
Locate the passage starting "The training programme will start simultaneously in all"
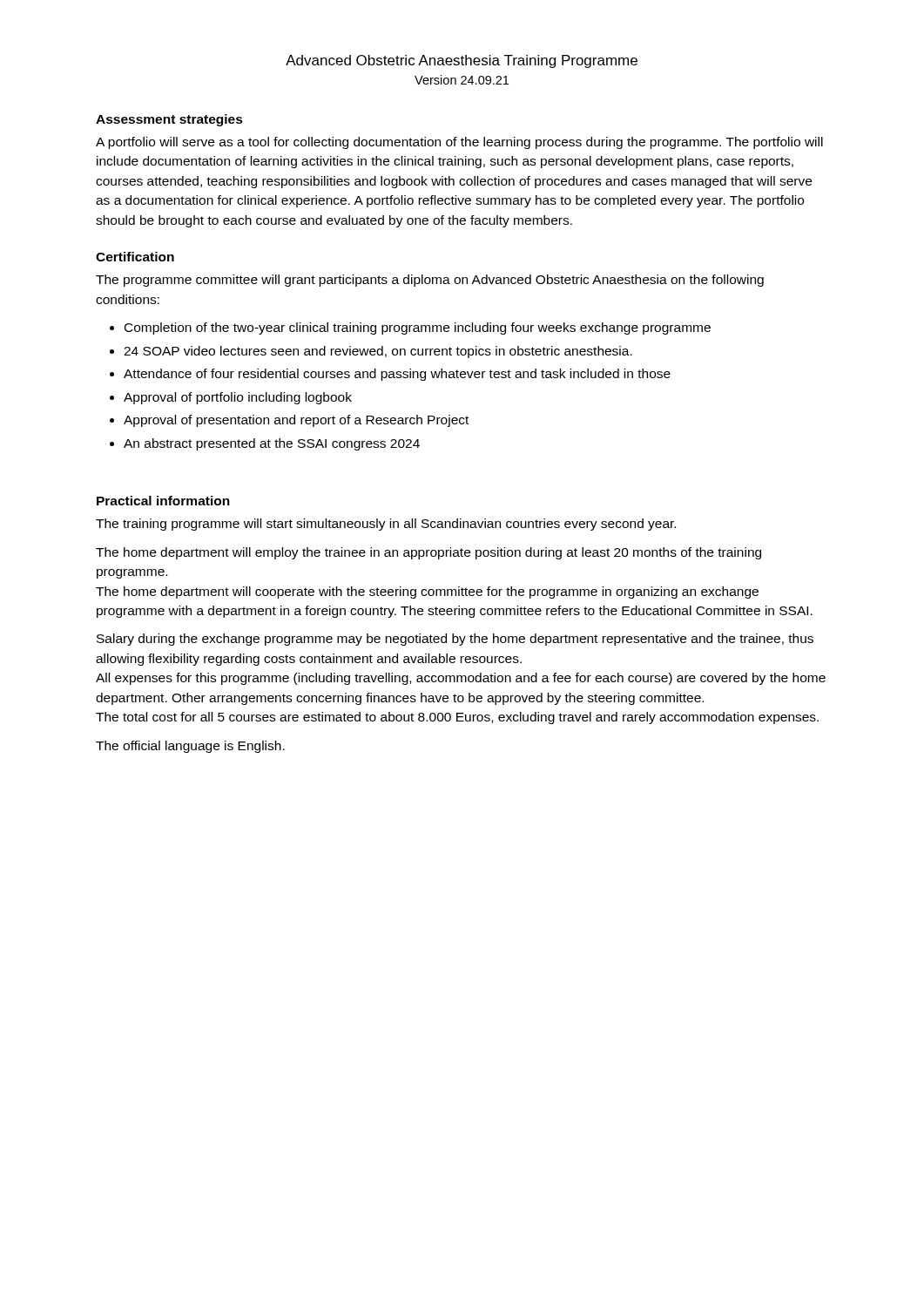[x=387, y=523]
